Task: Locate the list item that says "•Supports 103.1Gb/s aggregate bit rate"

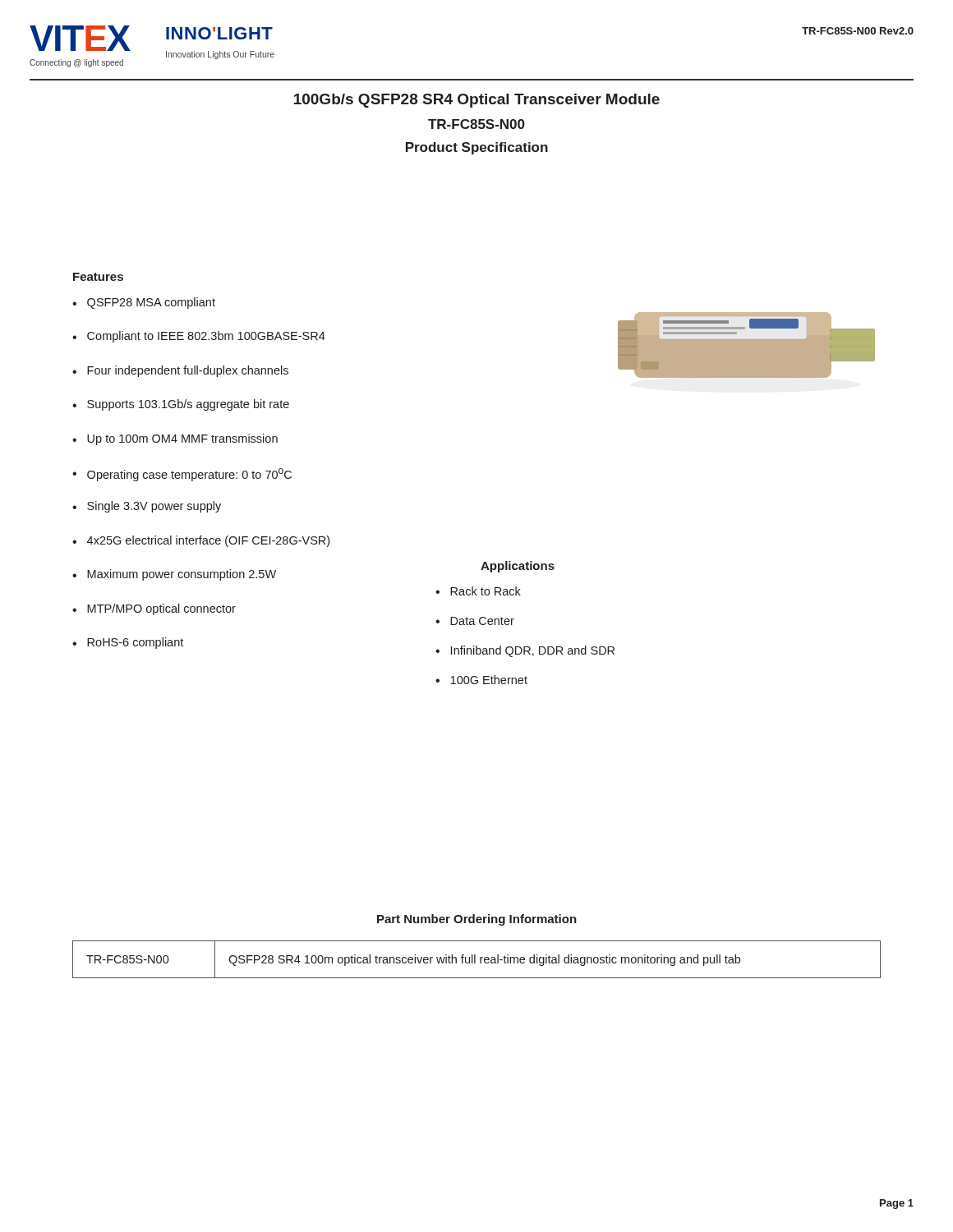Action: click(181, 406)
